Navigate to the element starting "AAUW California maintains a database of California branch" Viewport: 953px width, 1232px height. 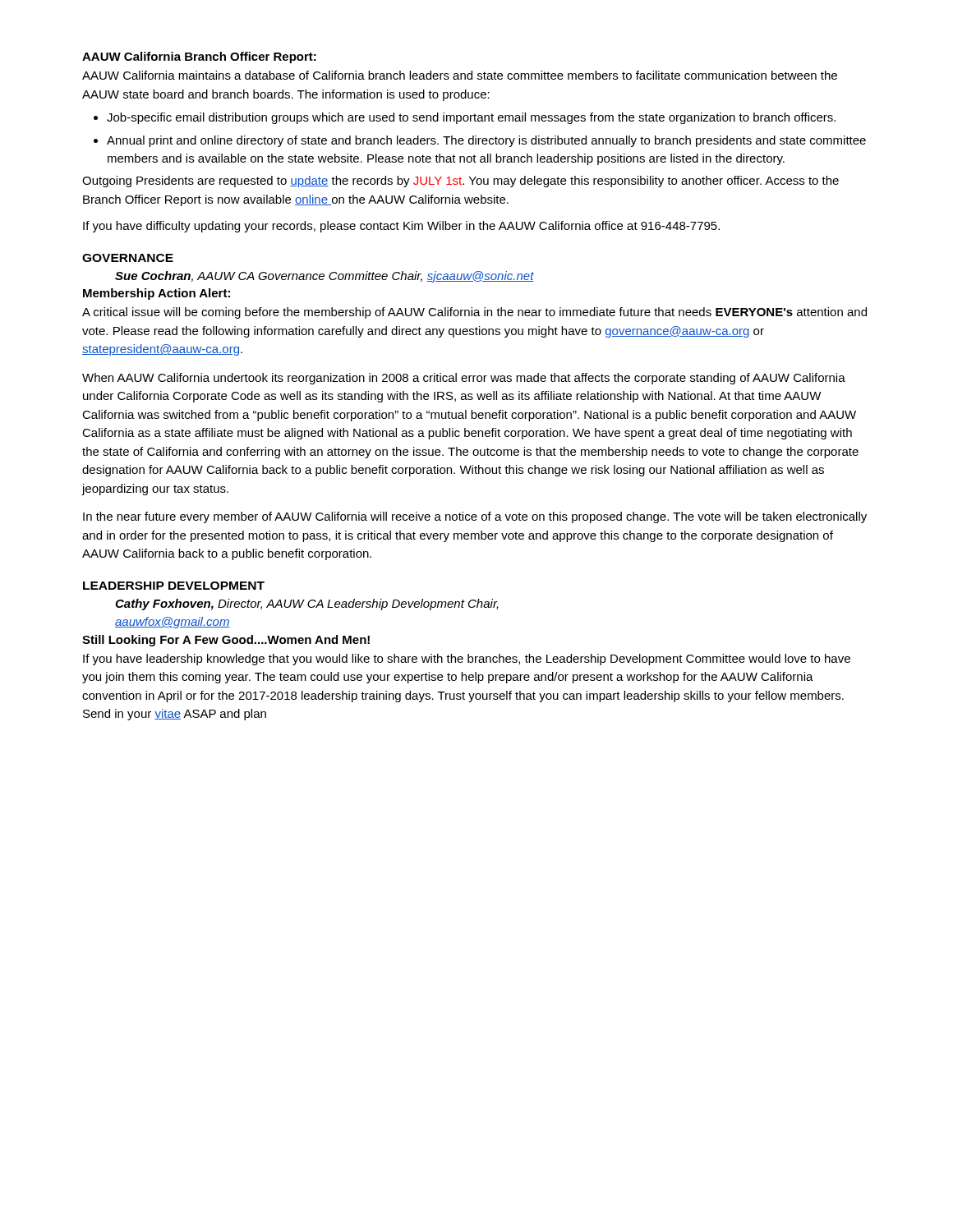coord(460,84)
